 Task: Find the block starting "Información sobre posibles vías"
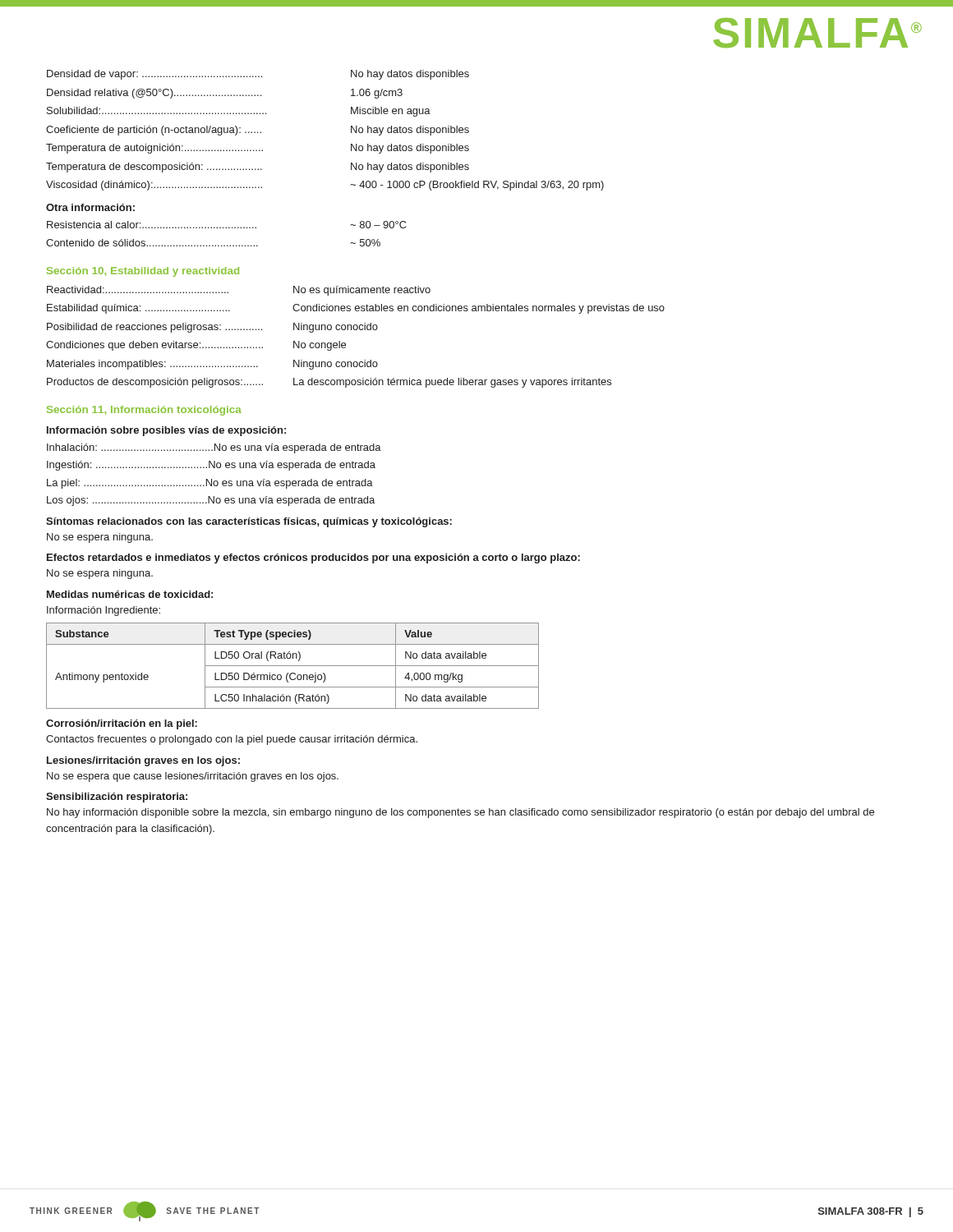pyautogui.click(x=166, y=430)
